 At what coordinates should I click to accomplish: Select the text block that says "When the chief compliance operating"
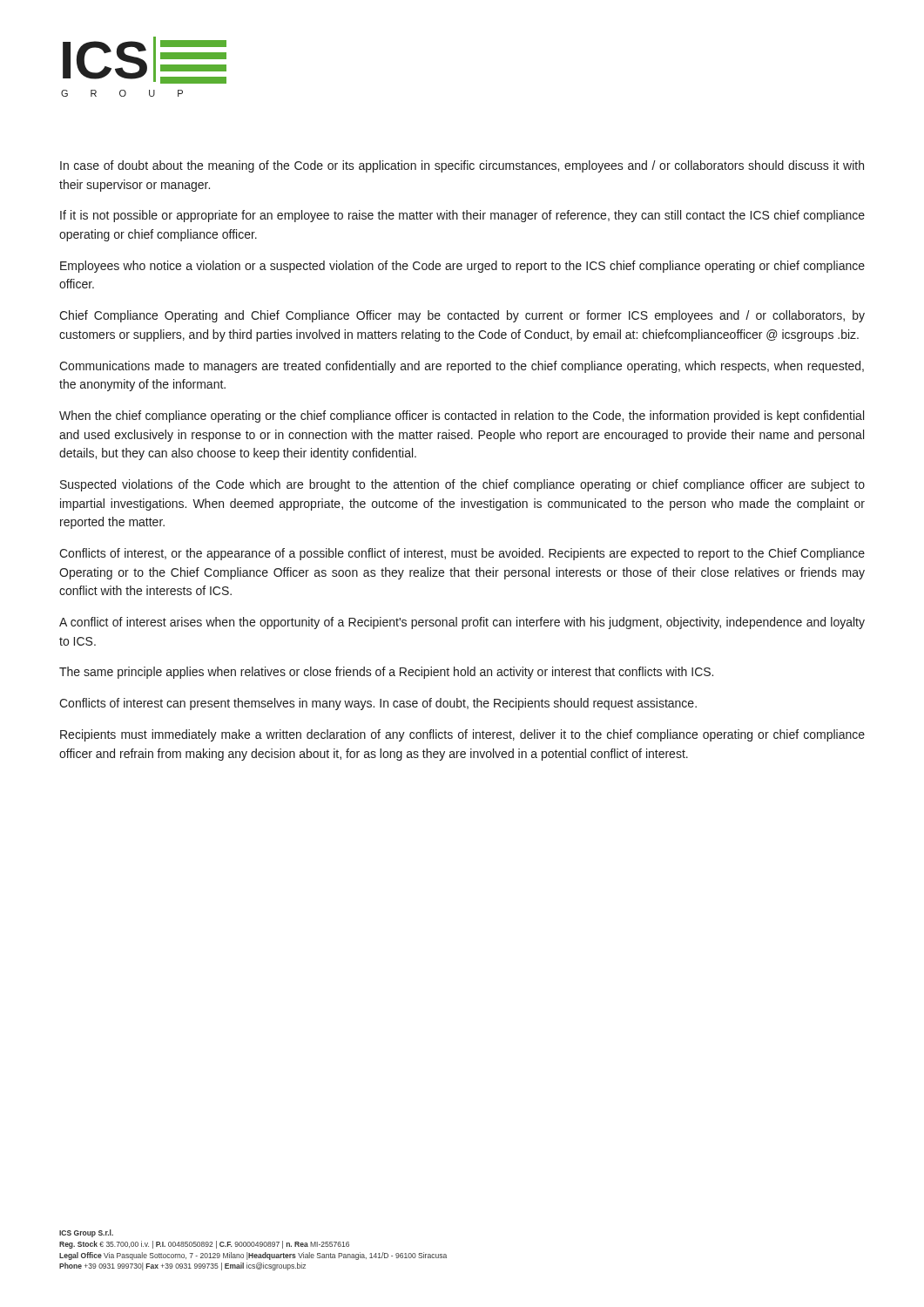tap(462, 435)
